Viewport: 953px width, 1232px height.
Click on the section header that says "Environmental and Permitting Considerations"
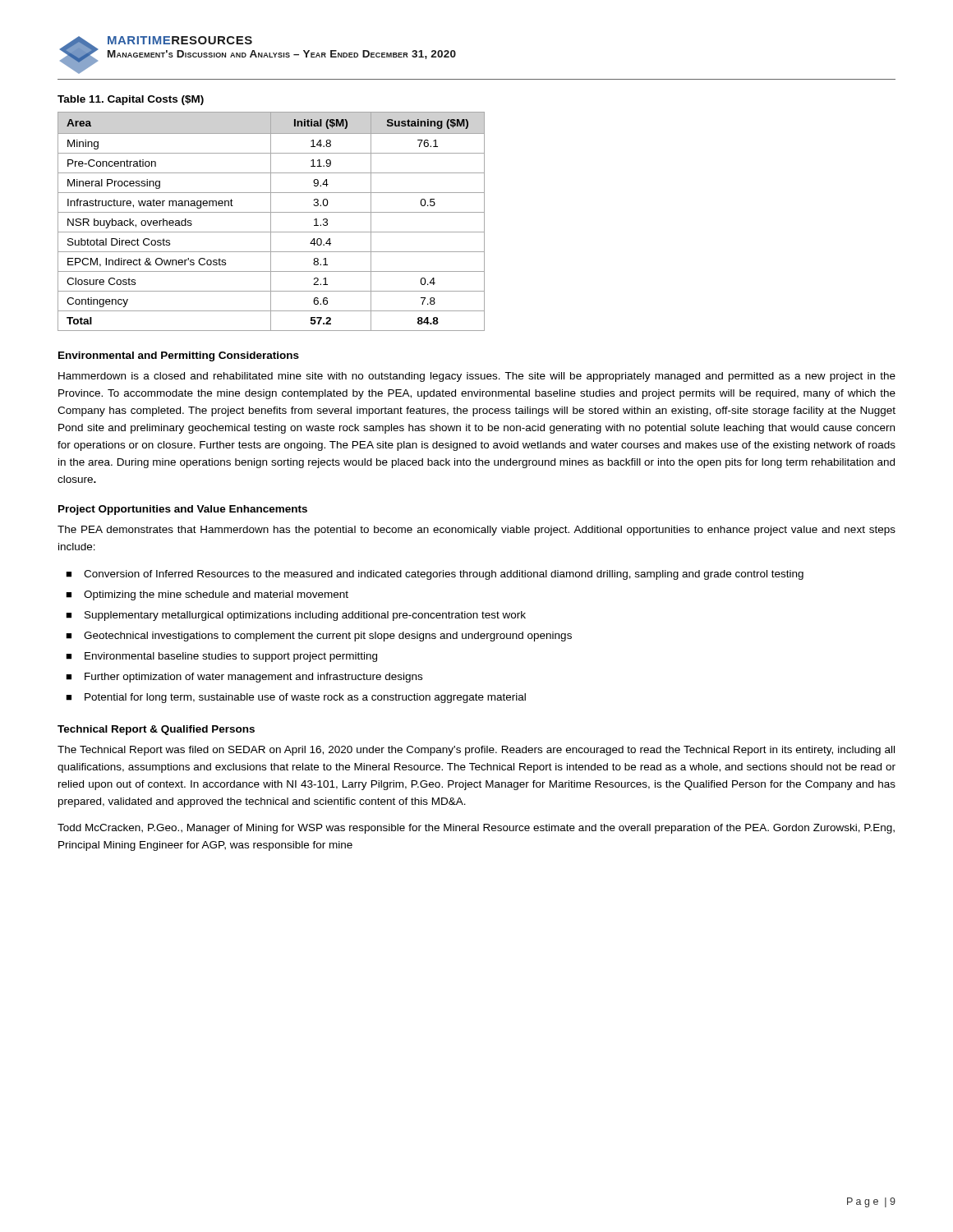pyautogui.click(x=178, y=355)
